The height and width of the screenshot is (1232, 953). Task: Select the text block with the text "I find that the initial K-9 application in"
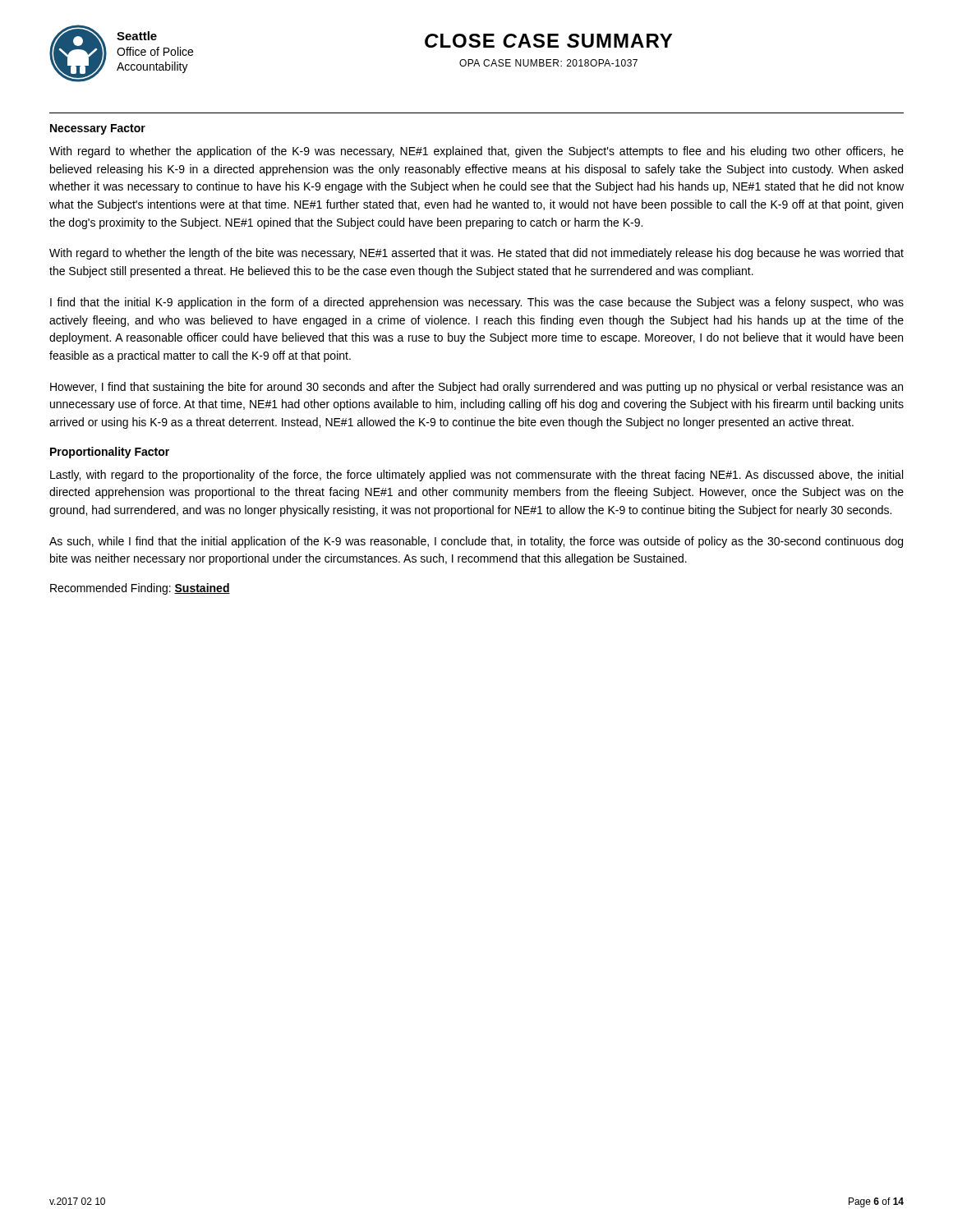(476, 329)
